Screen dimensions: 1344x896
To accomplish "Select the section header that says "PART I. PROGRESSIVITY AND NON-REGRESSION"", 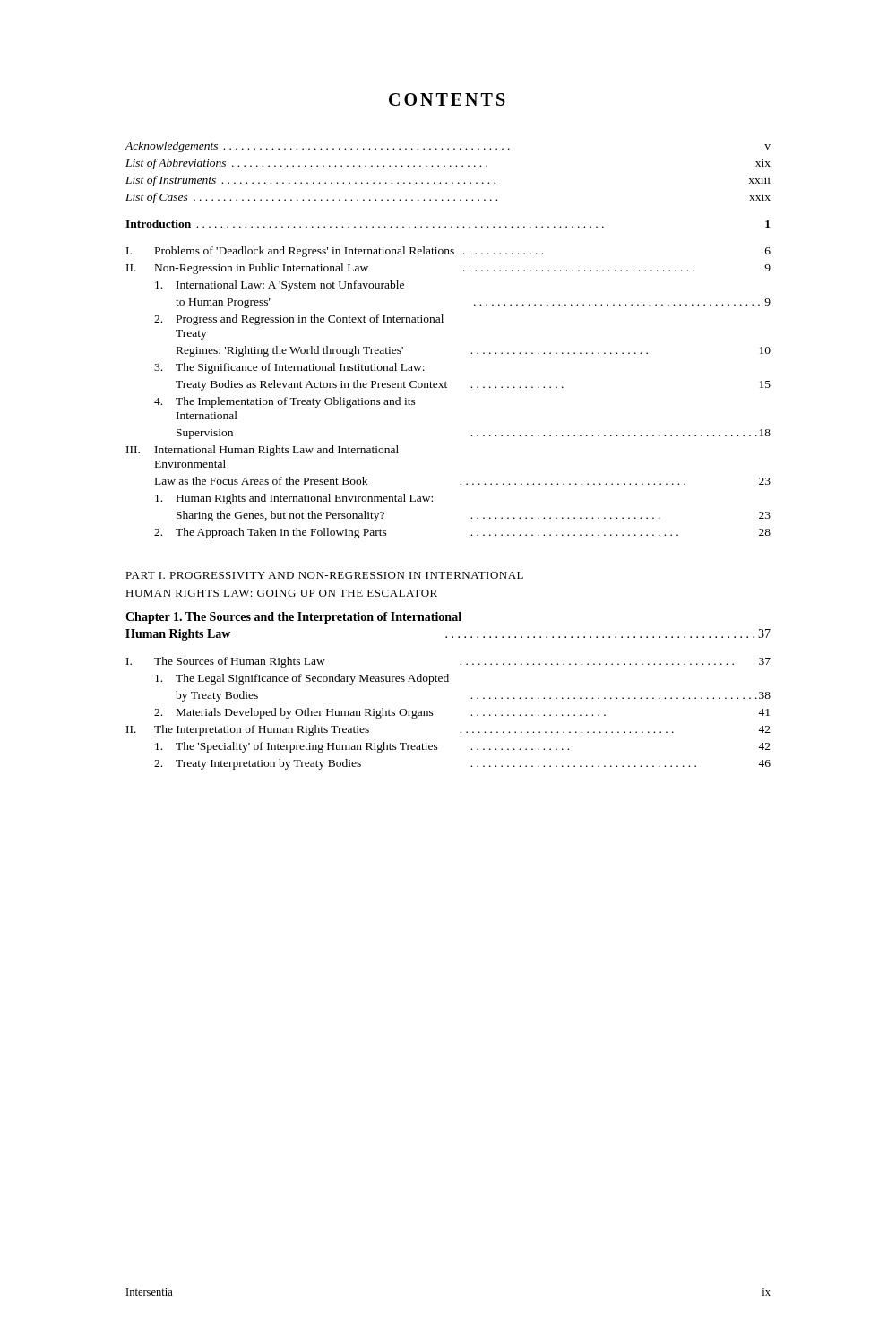I will click(x=325, y=584).
